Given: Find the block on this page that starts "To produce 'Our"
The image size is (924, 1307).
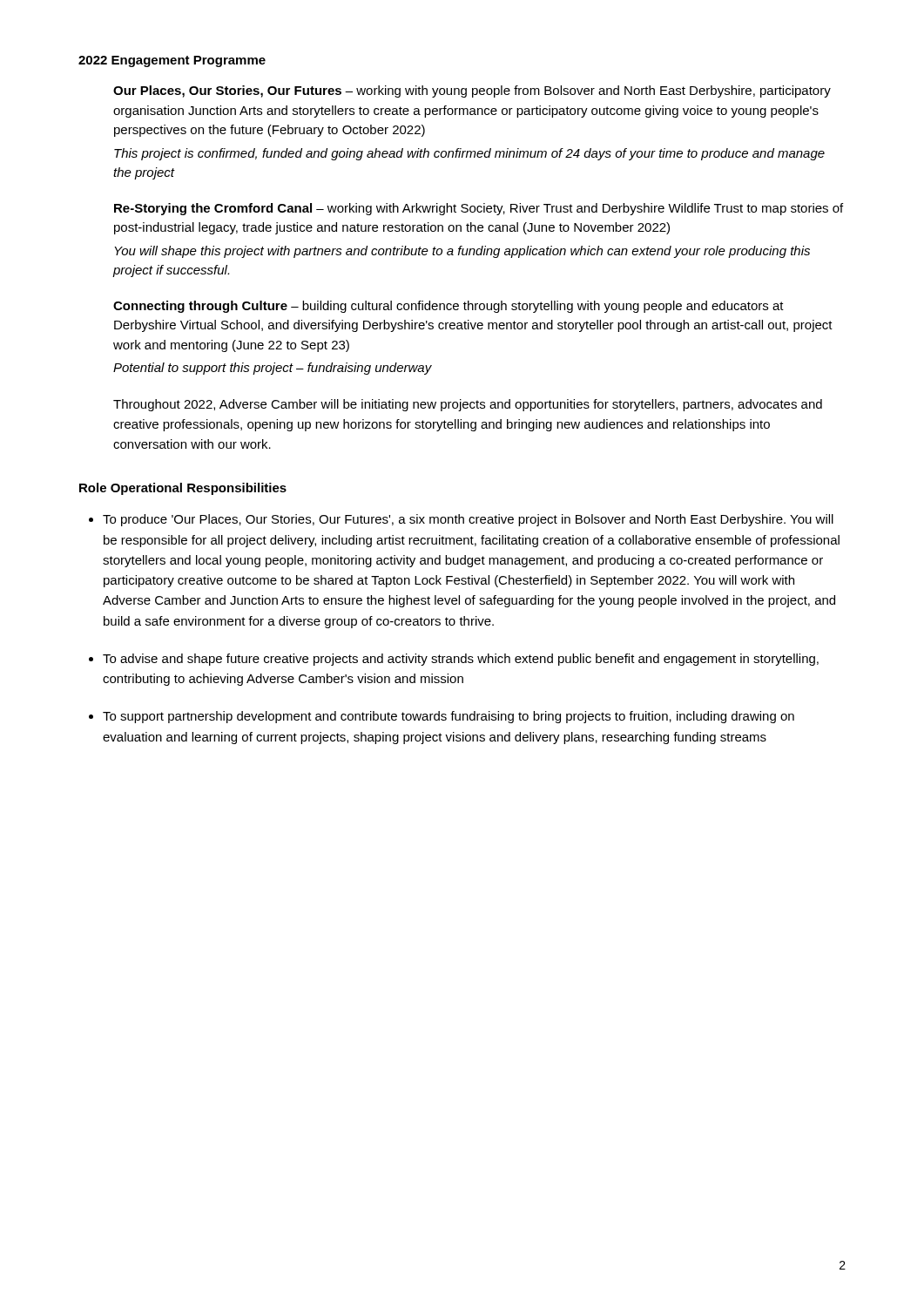Looking at the screenshot, I should click(x=472, y=570).
